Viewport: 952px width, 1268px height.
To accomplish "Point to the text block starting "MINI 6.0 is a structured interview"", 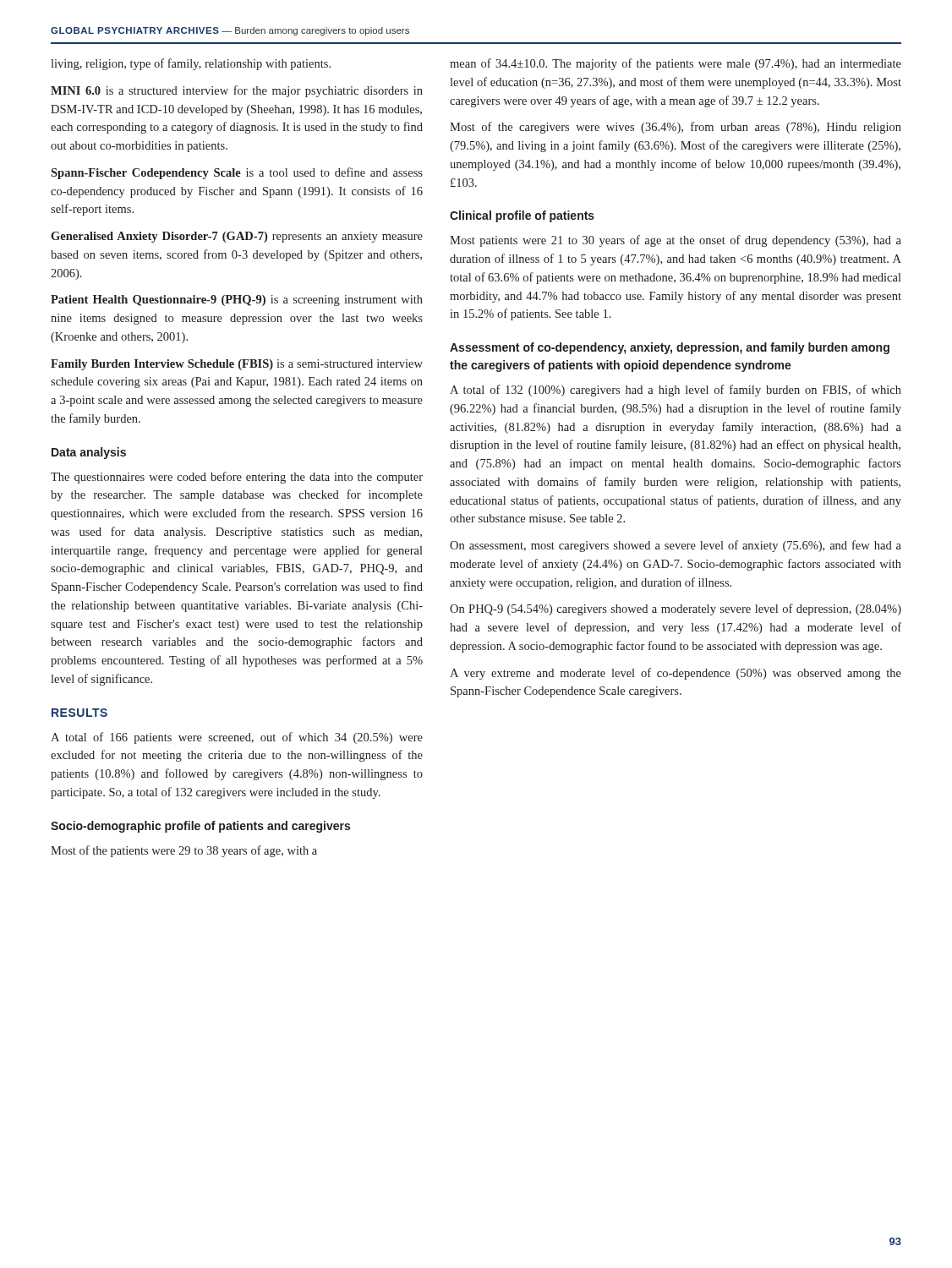I will pos(237,119).
